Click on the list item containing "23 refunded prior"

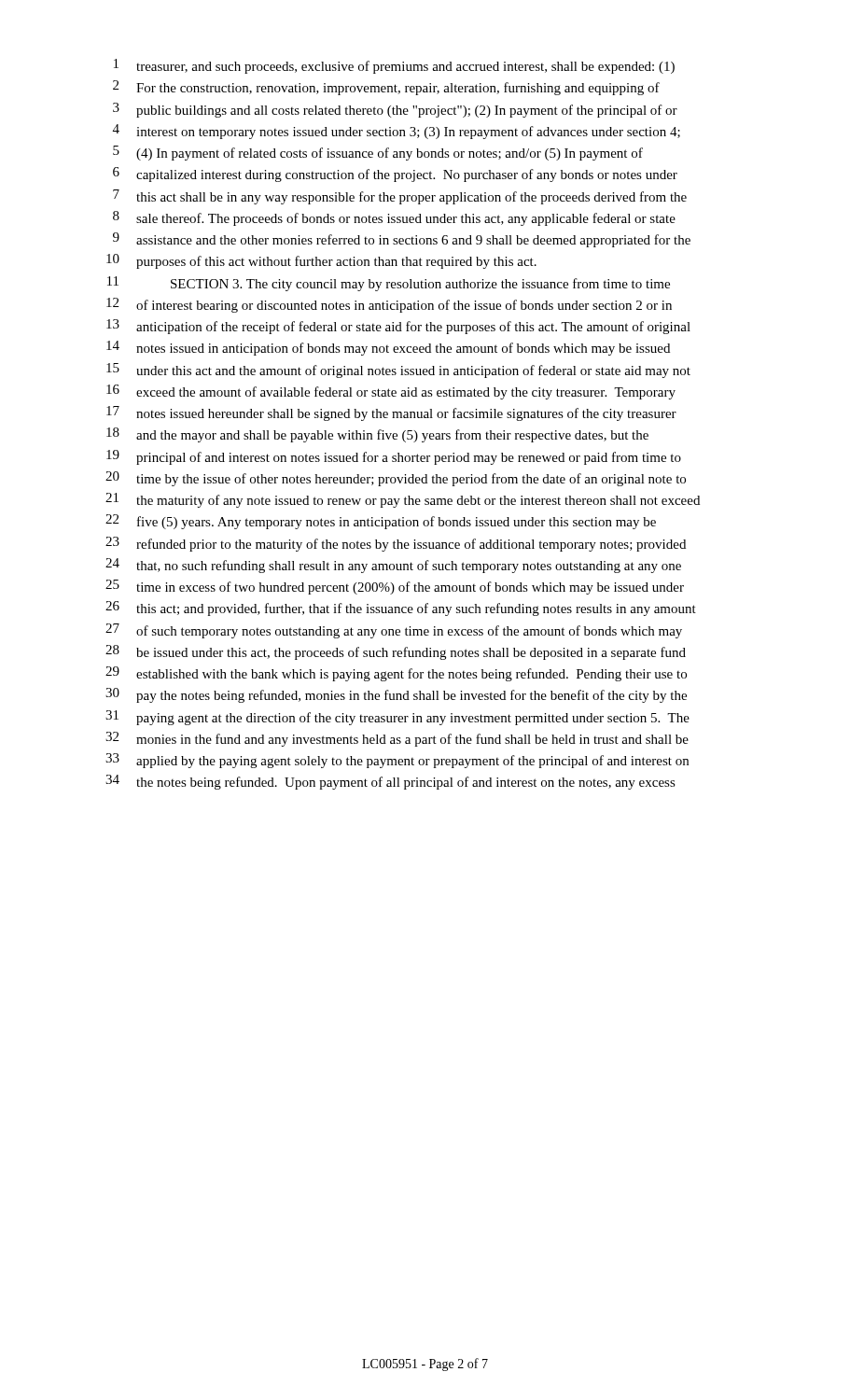[x=425, y=544]
